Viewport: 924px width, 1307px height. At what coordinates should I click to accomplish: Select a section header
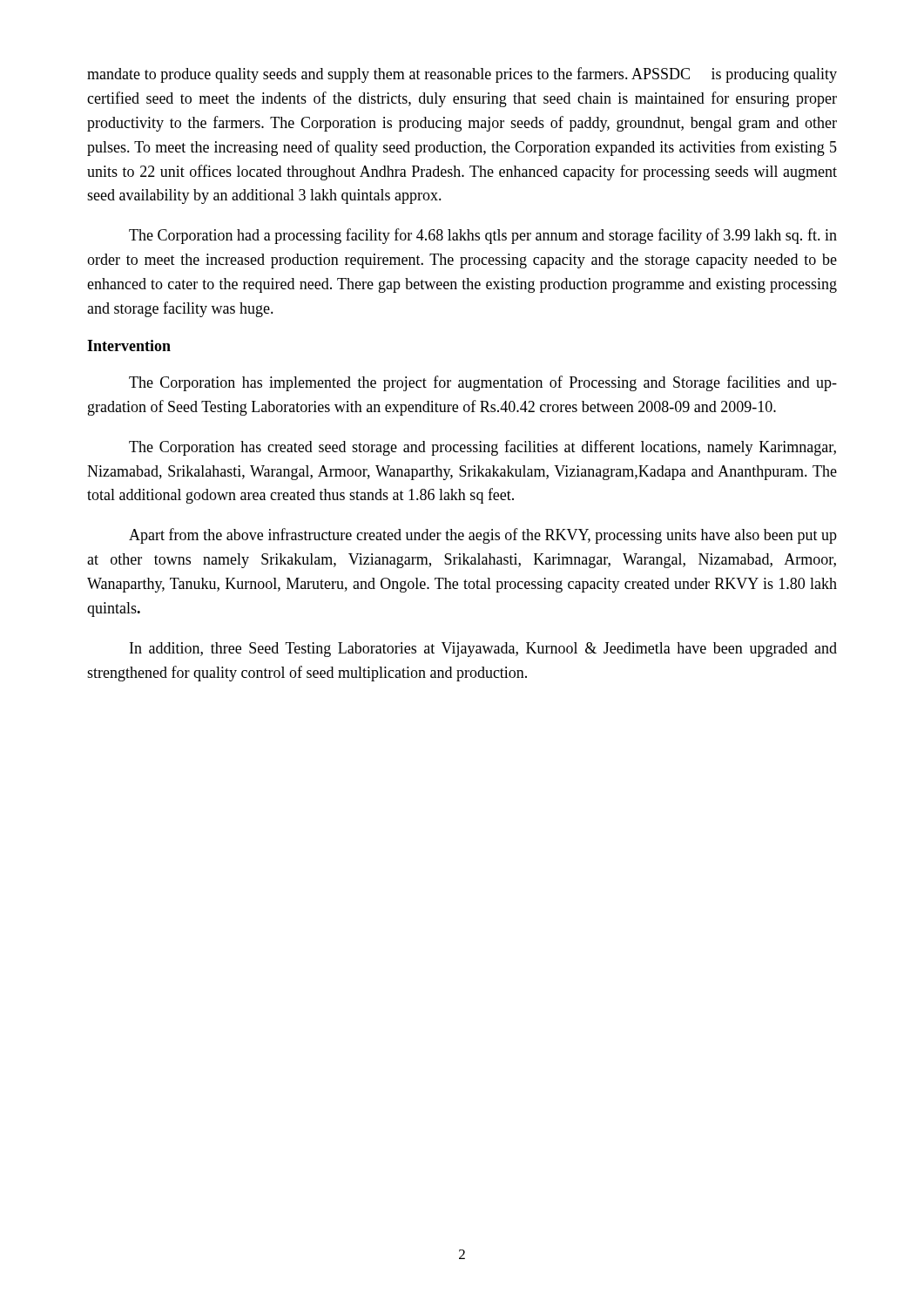(x=129, y=346)
